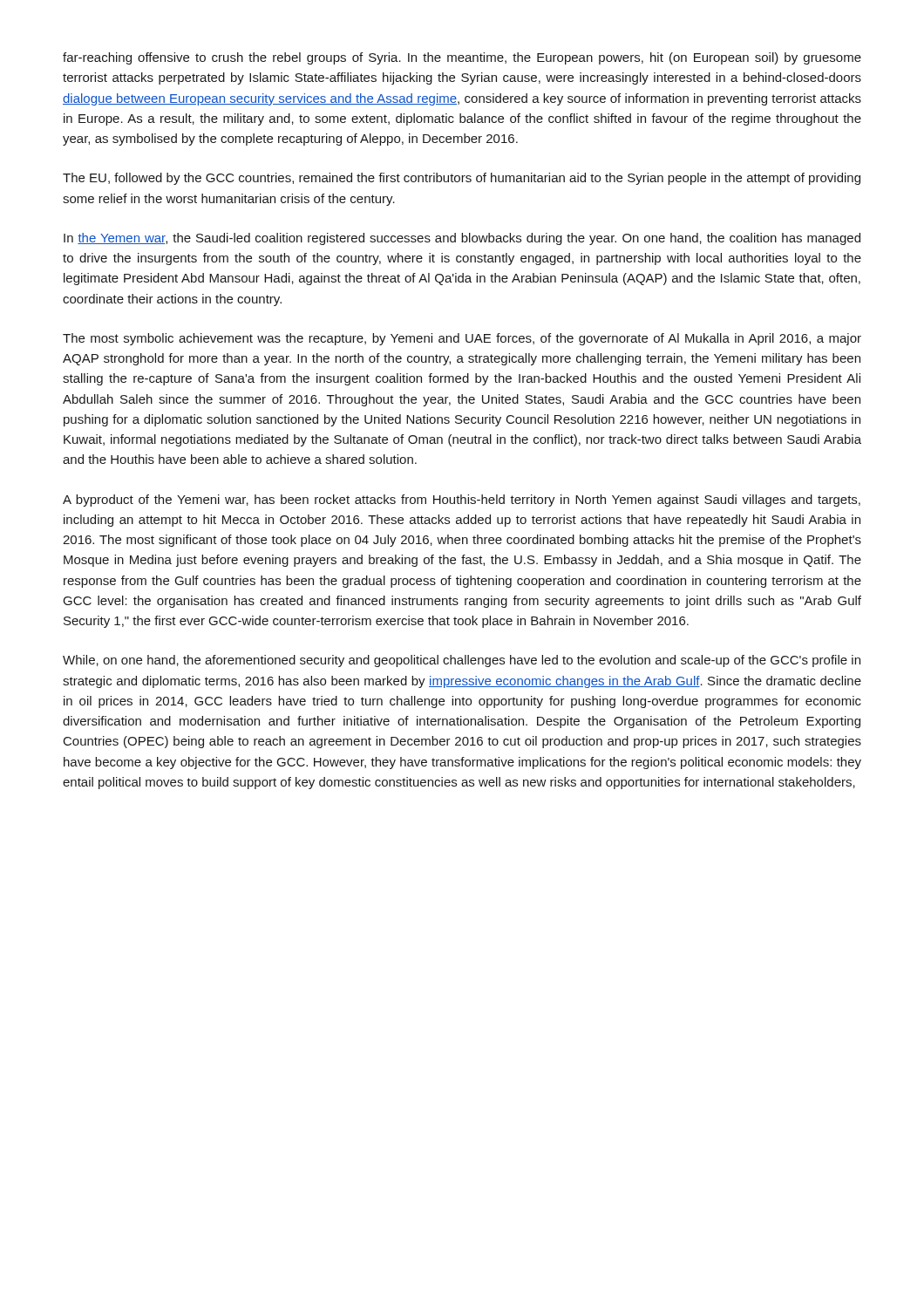The width and height of the screenshot is (924, 1308).
Task: Point to the block beginning "A byproduct of the Yemeni war,"
Action: tap(462, 560)
